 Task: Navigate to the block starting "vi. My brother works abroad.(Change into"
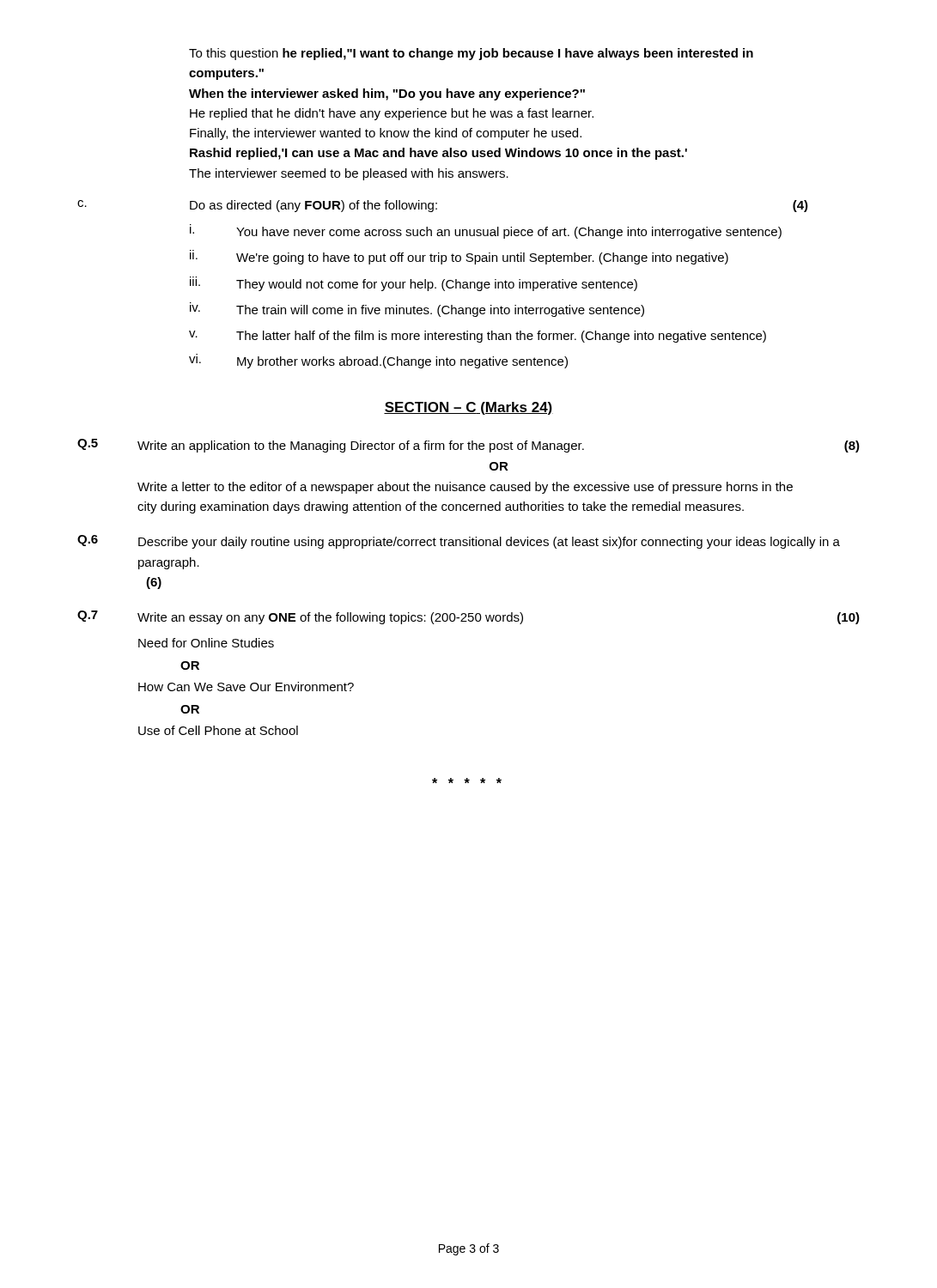pos(499,361)
